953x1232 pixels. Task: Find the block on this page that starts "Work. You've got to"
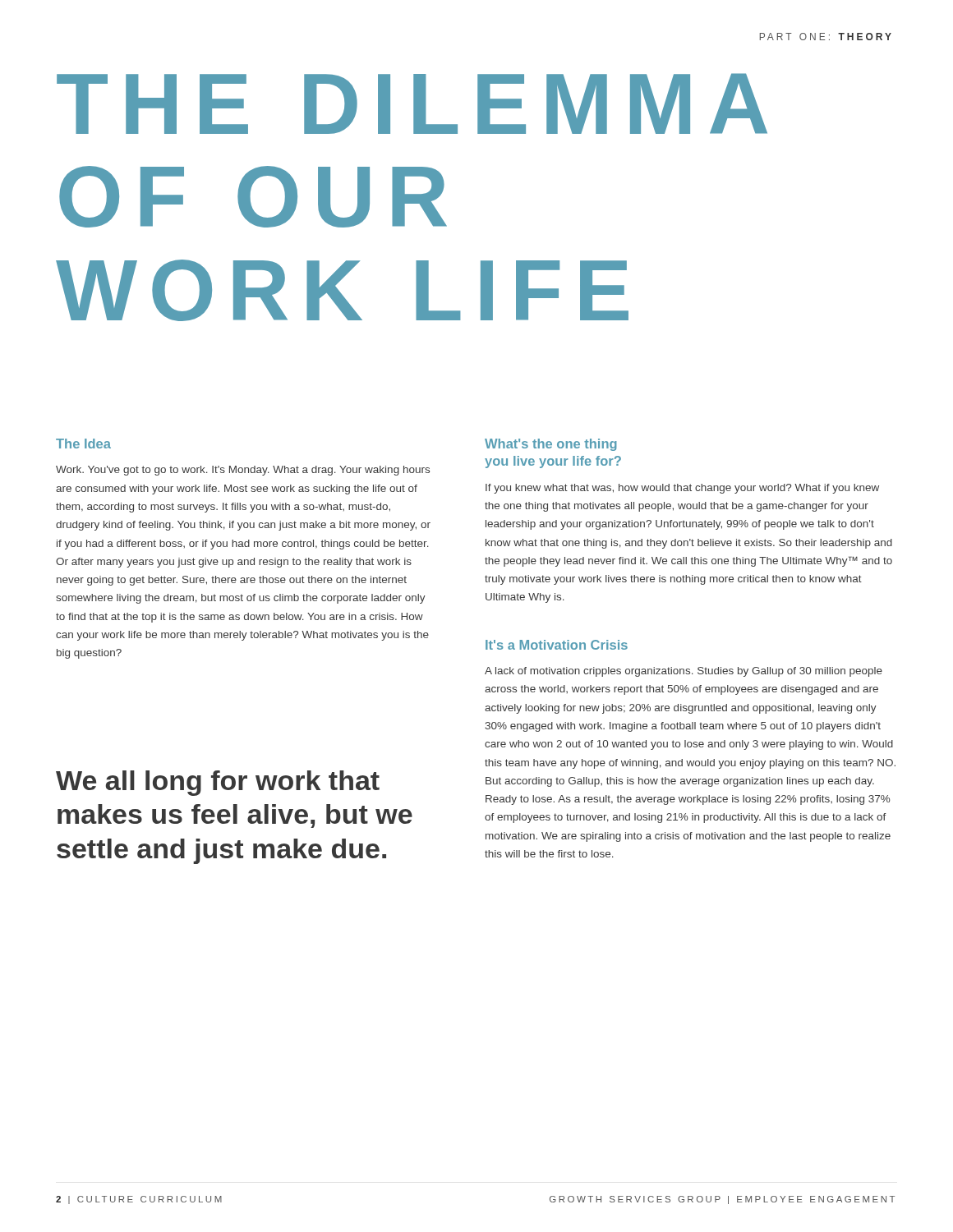243,561
